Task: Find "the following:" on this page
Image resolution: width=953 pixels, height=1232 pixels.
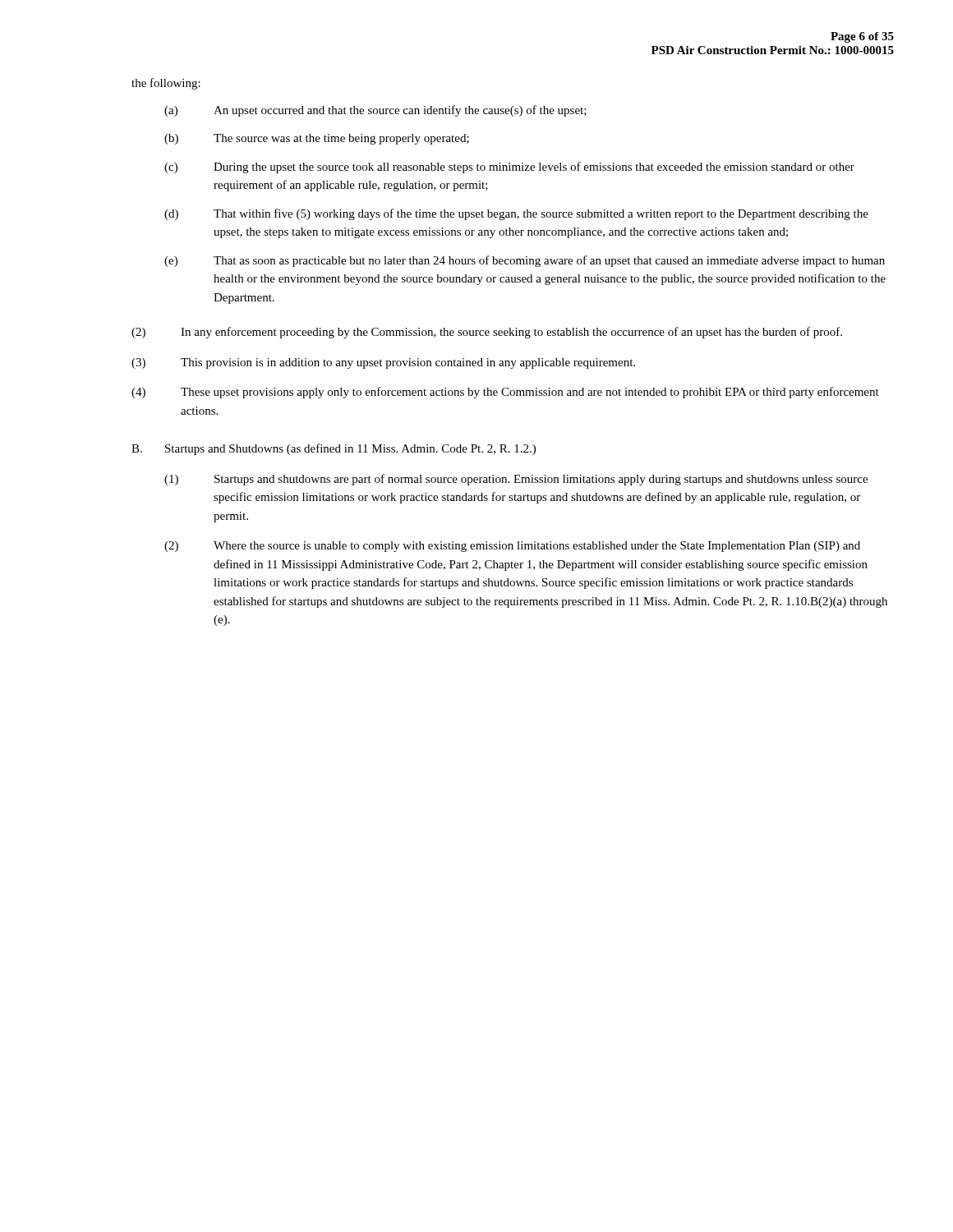Action: (x=166, y=83)
